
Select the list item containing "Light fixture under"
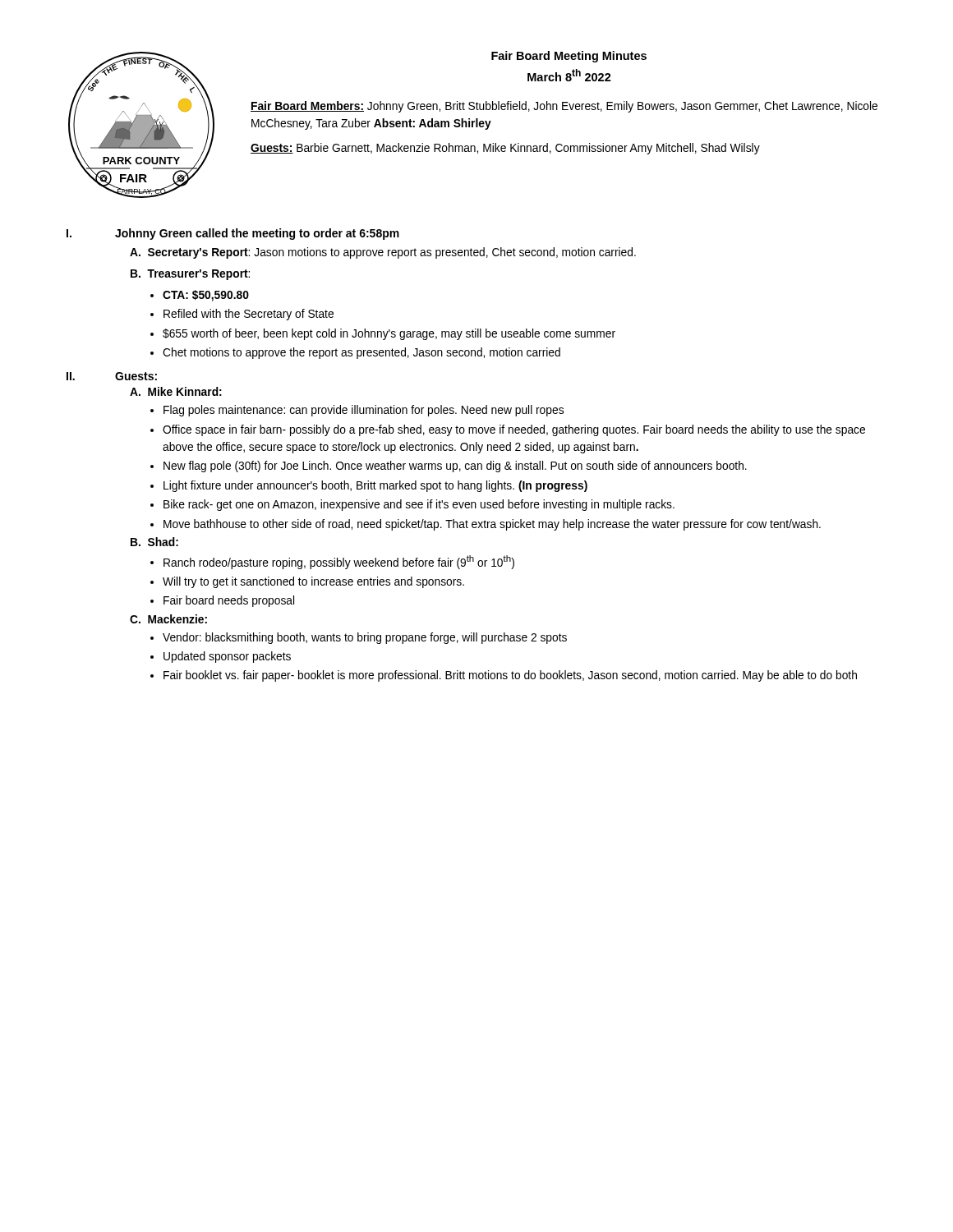coord(375,486)
